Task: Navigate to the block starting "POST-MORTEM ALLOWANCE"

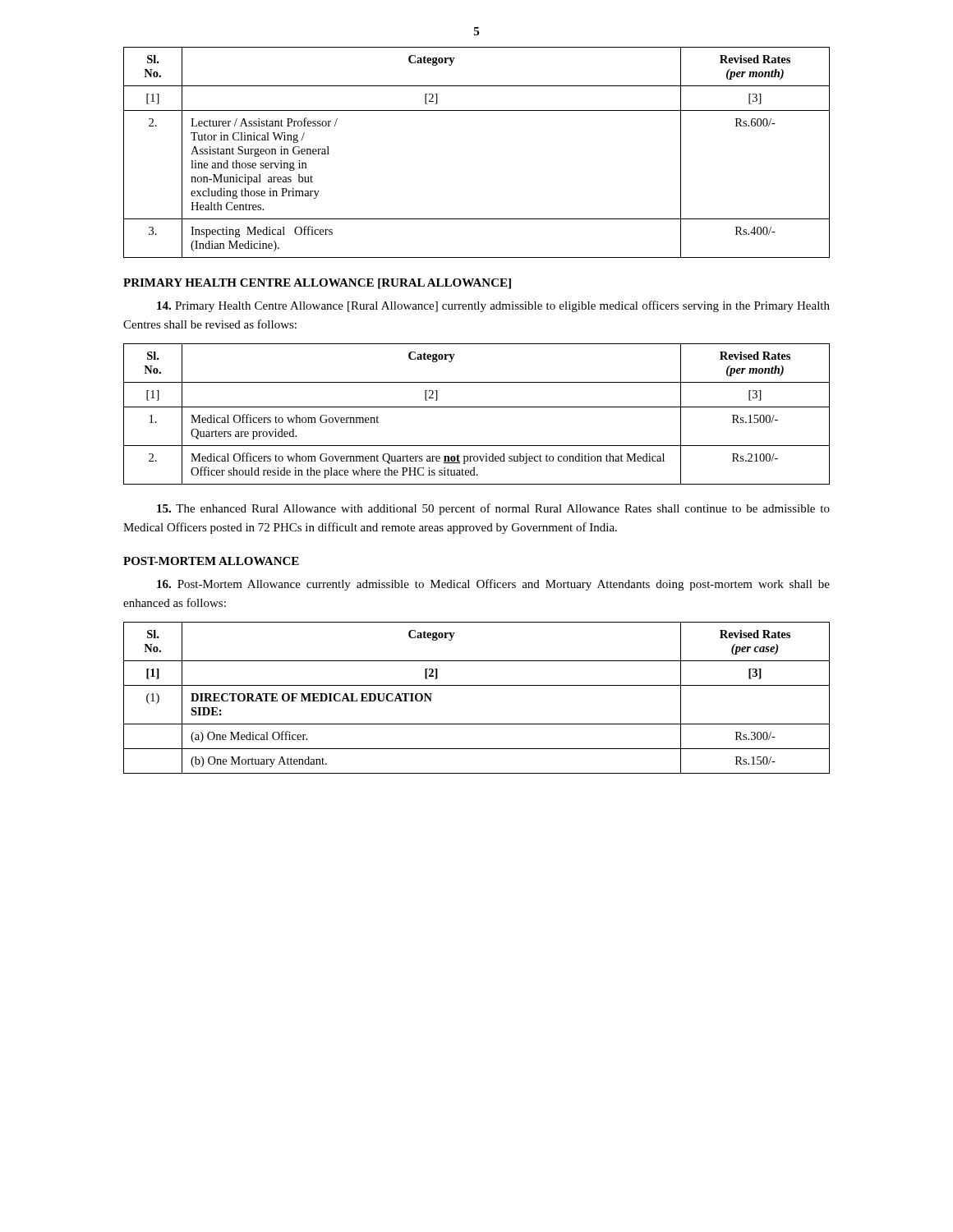Action: pos(211,561)
